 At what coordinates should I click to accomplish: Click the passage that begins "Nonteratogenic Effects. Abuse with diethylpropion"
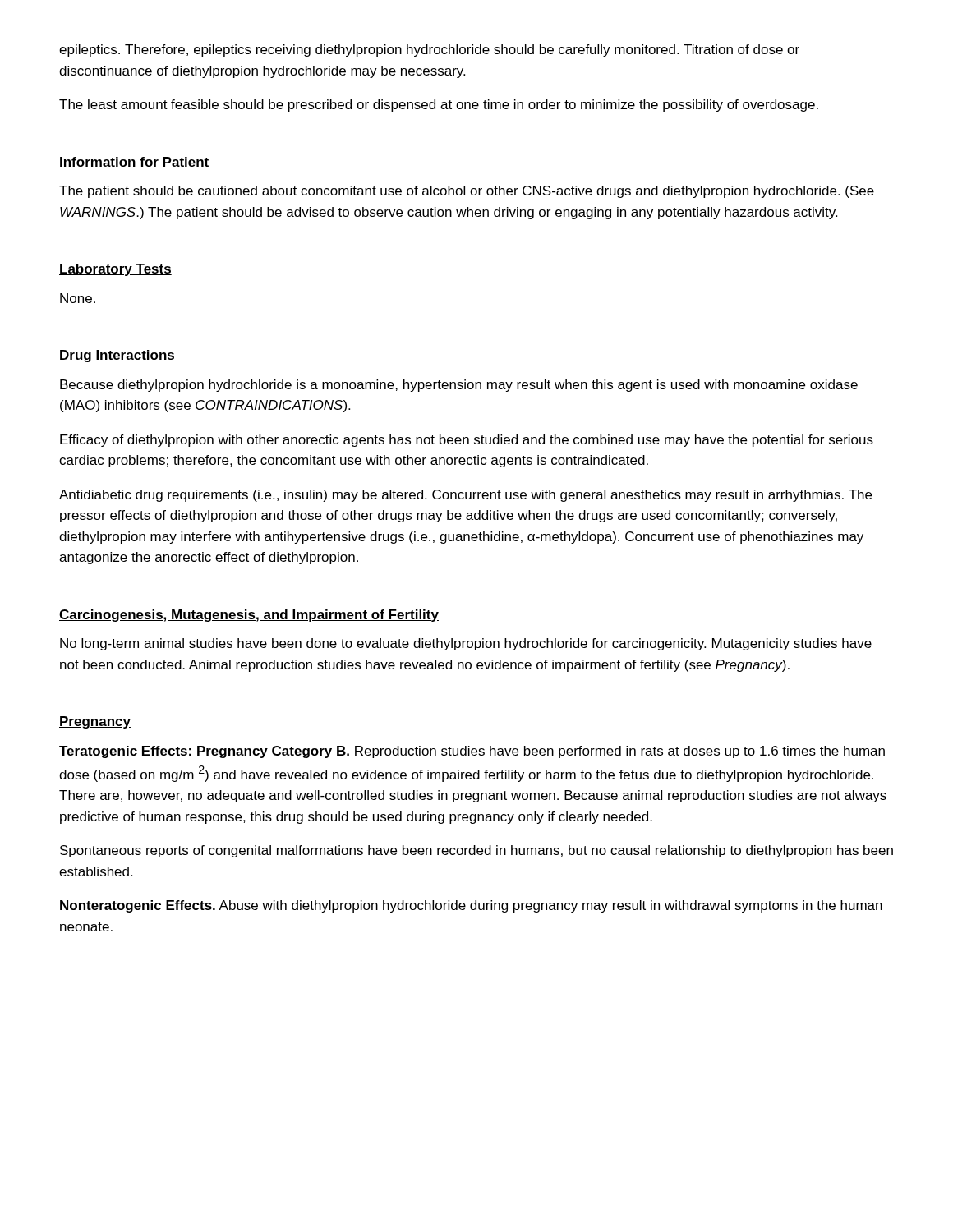pyautogui.click(x=471, y=916)
